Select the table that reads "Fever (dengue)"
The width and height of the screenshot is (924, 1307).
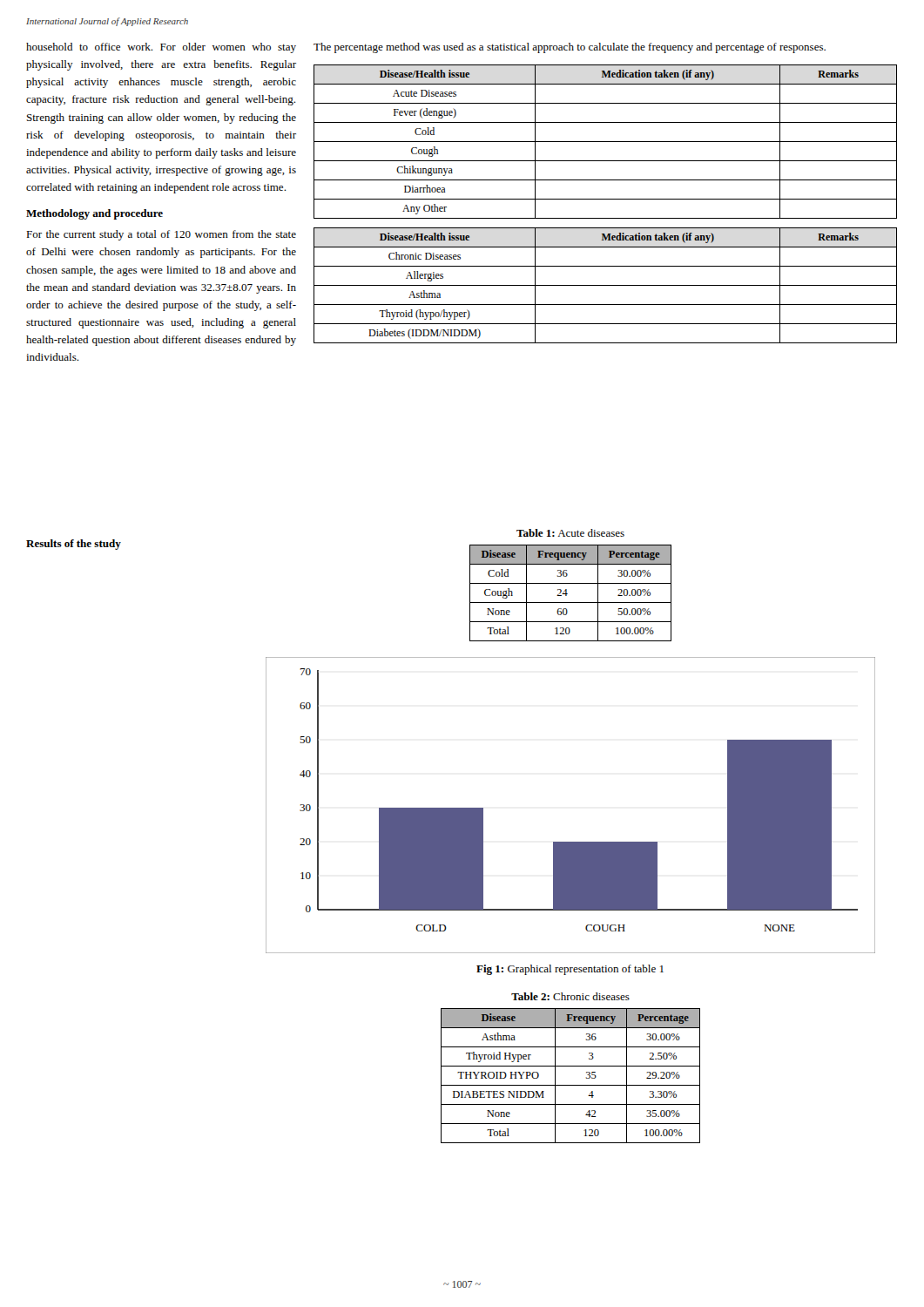605,142
